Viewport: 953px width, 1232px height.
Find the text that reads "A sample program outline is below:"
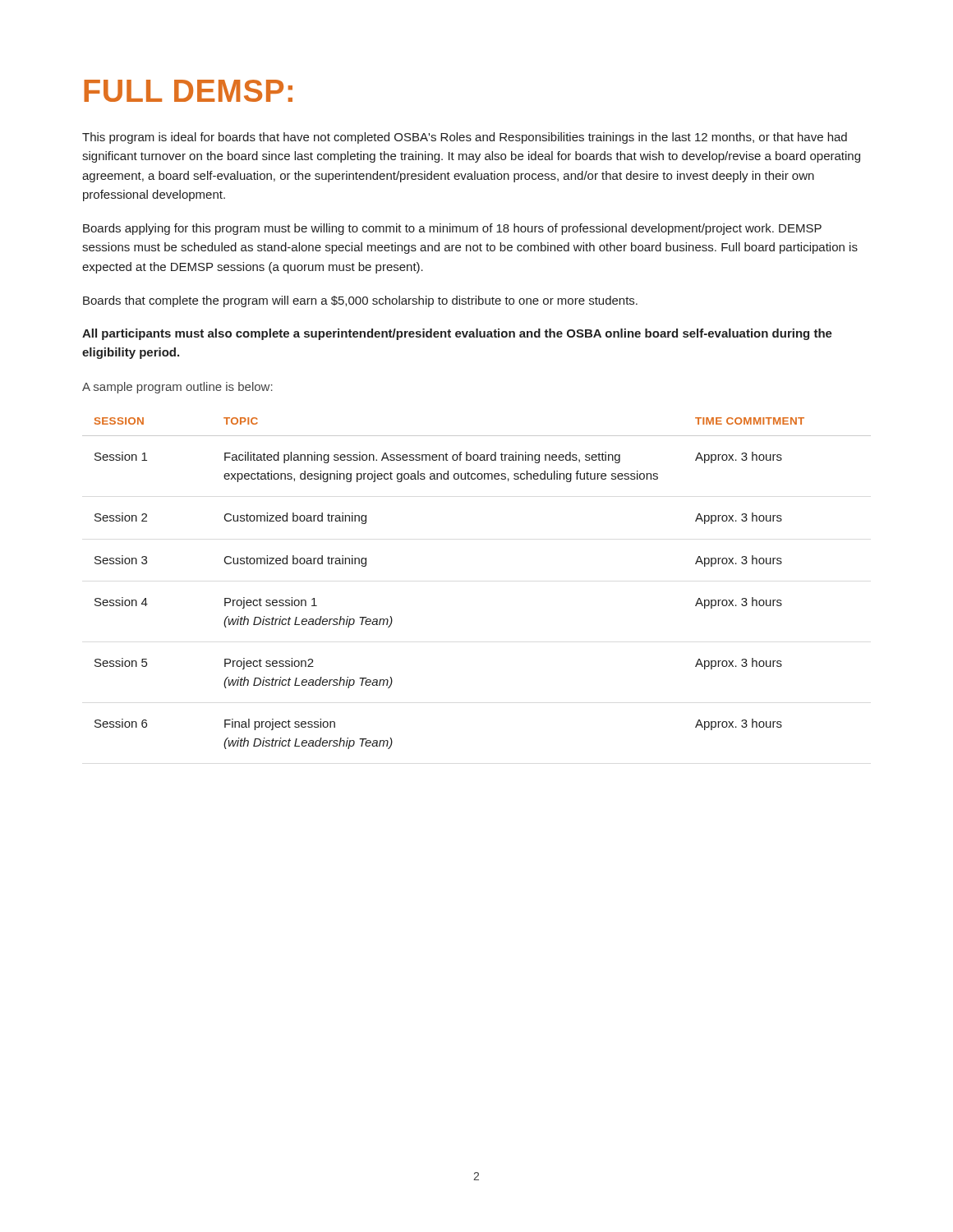coord(177,388)
